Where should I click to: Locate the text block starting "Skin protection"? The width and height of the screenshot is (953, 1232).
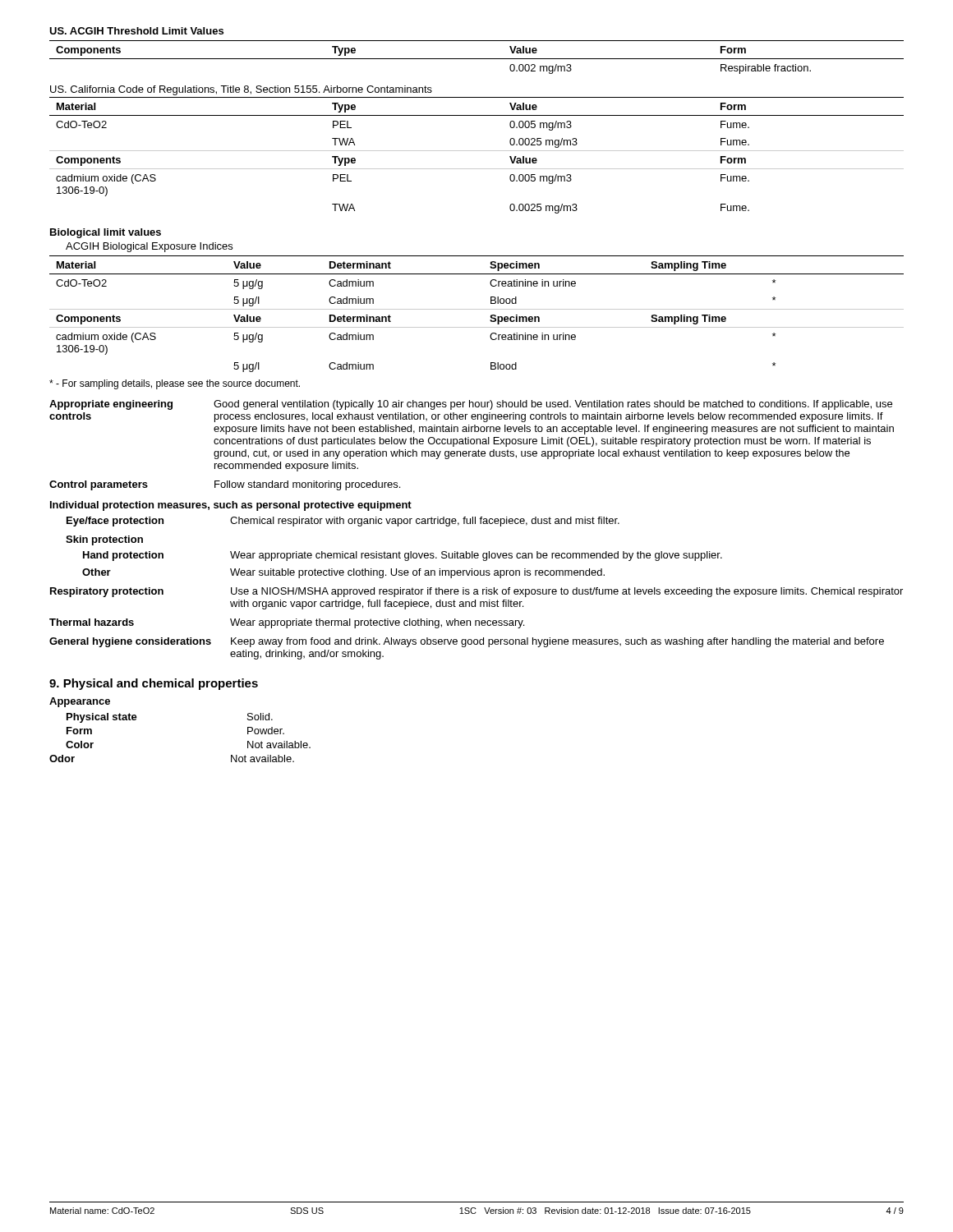(105, 539)
